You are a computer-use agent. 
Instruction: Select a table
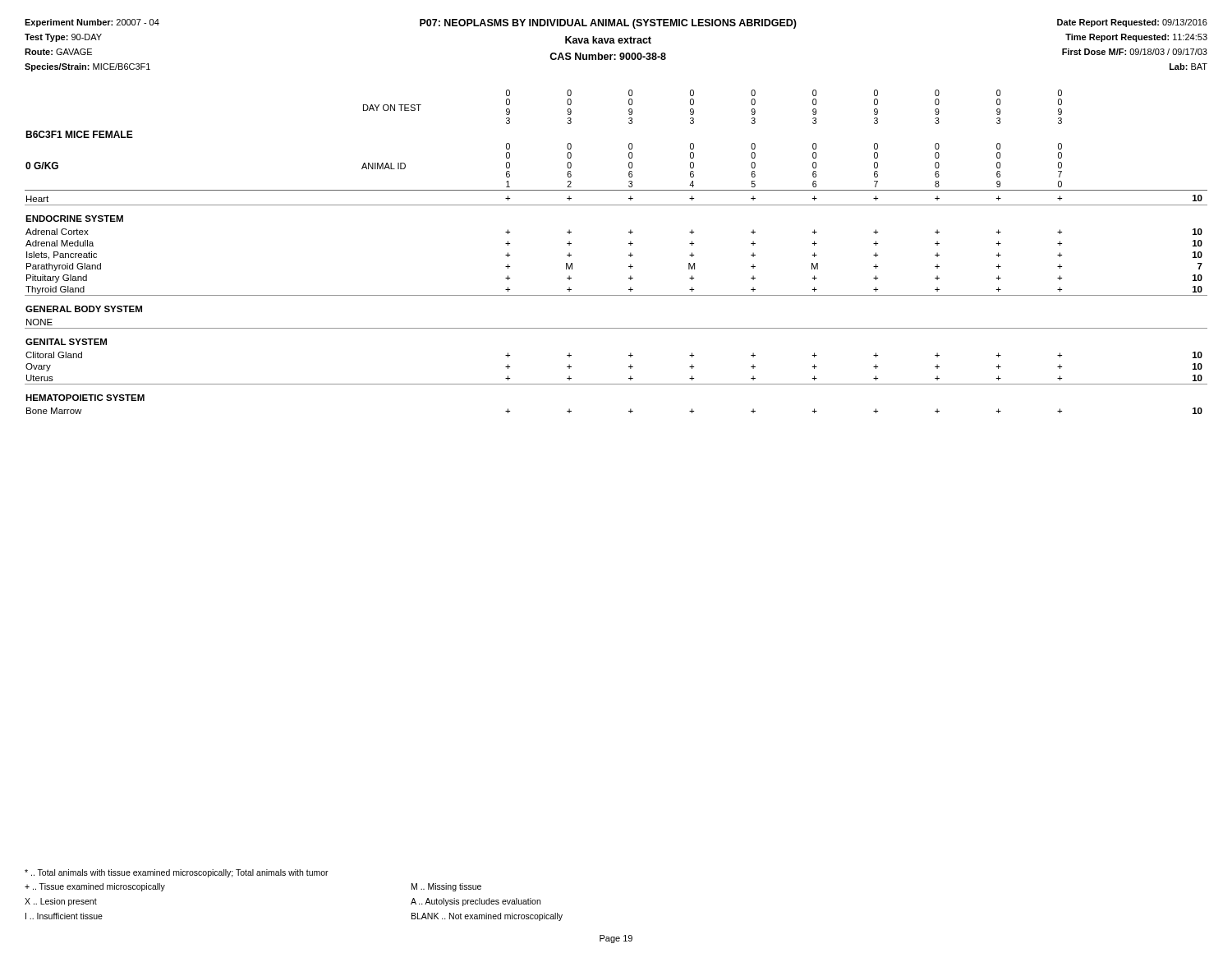coord(616,252)
